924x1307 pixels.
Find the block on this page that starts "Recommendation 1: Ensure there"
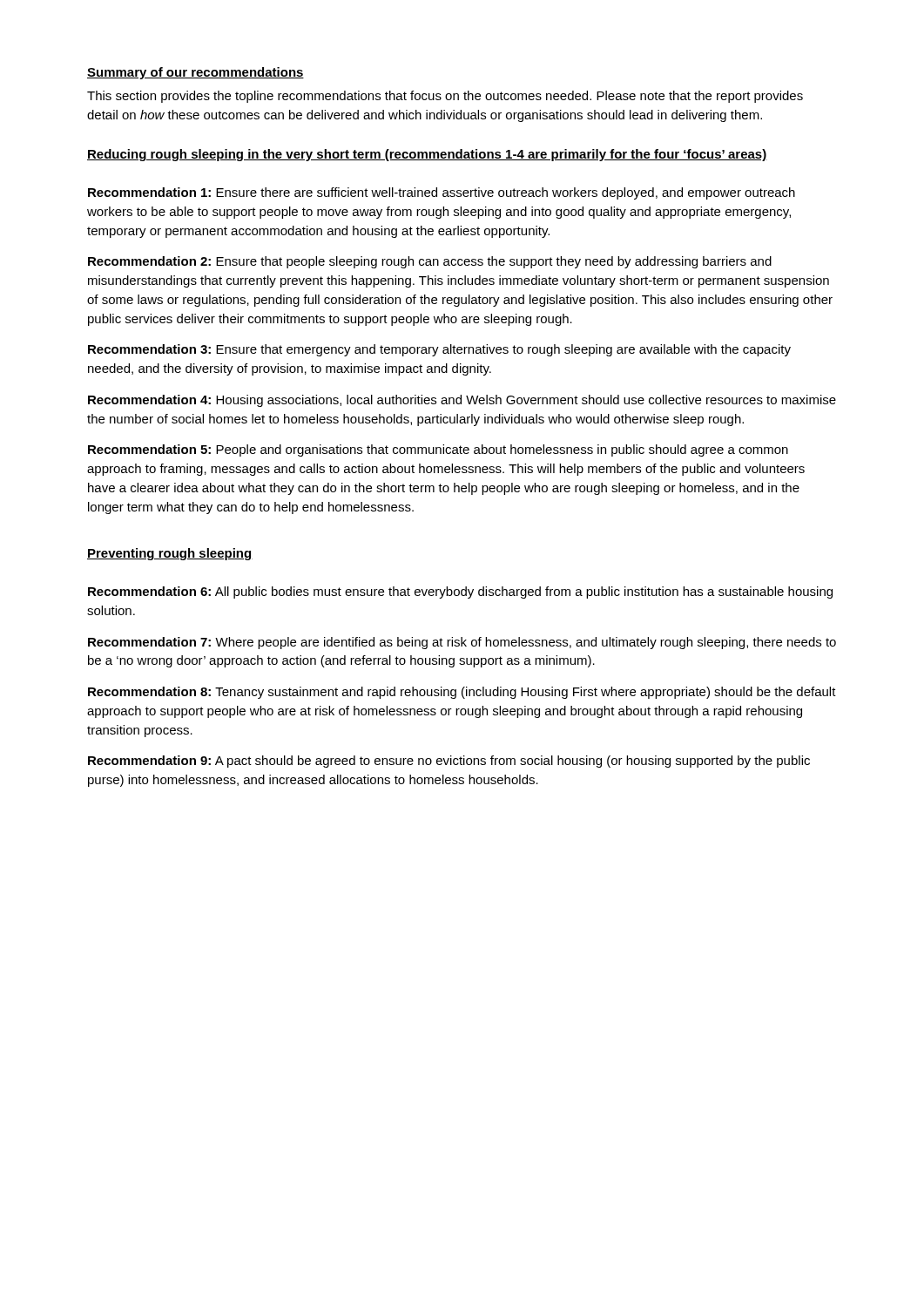pos(441,211)
